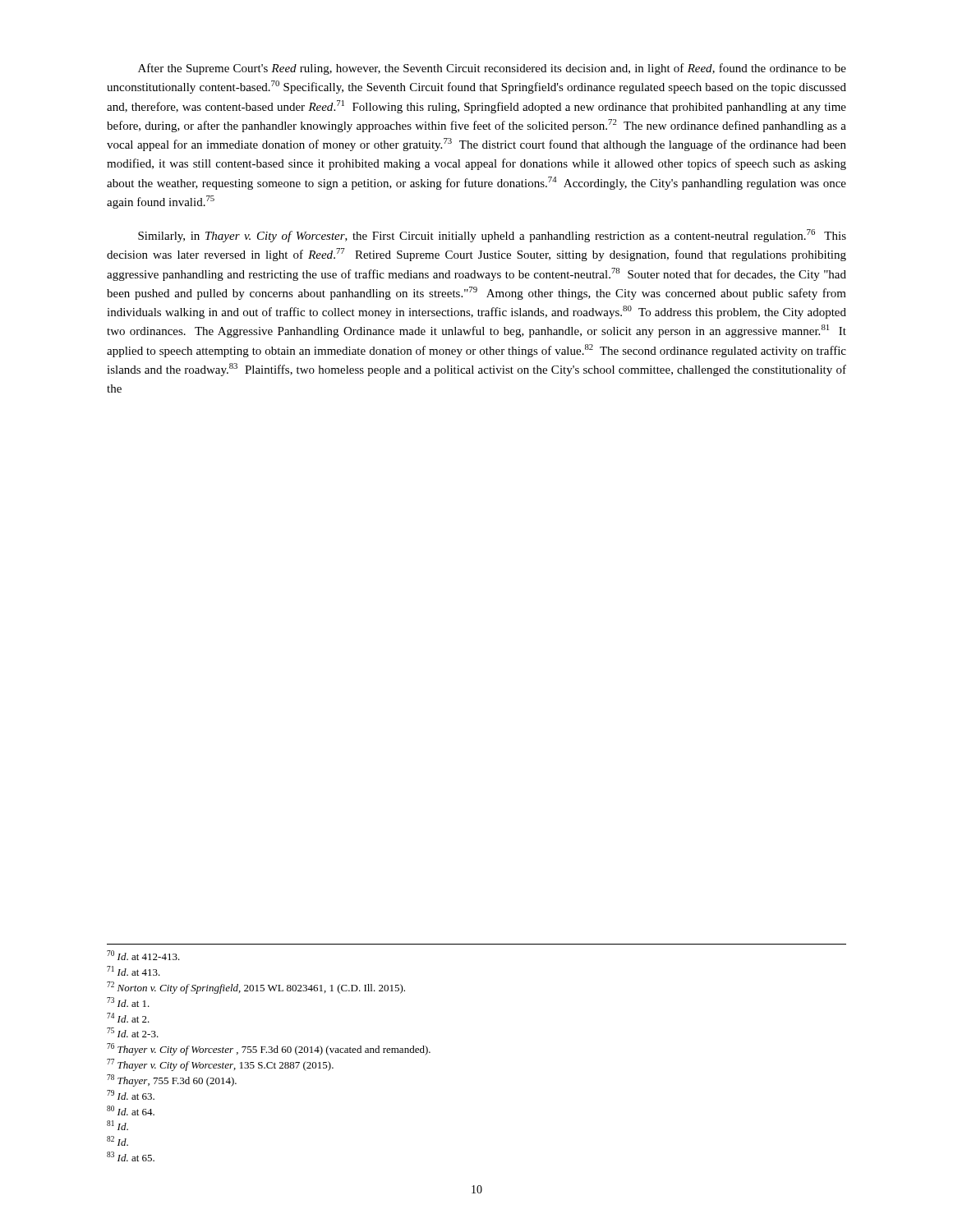The height and width of the screenshot is (1232, 953).
Task: Locate the region starting "71 Id. at"
Action: pos(134,972)
